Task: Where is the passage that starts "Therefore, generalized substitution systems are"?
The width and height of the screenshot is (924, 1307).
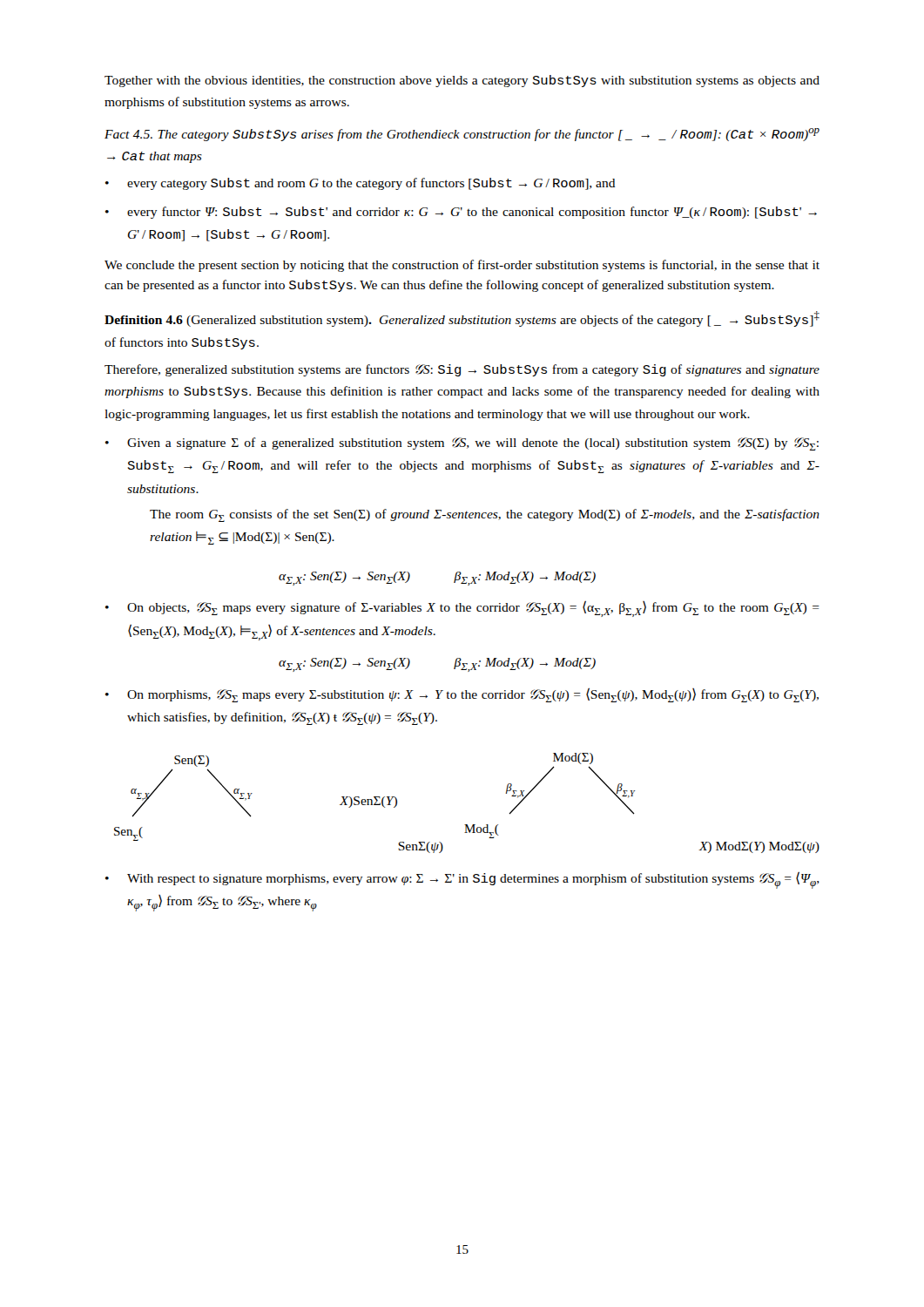Action: click(462, 391)
